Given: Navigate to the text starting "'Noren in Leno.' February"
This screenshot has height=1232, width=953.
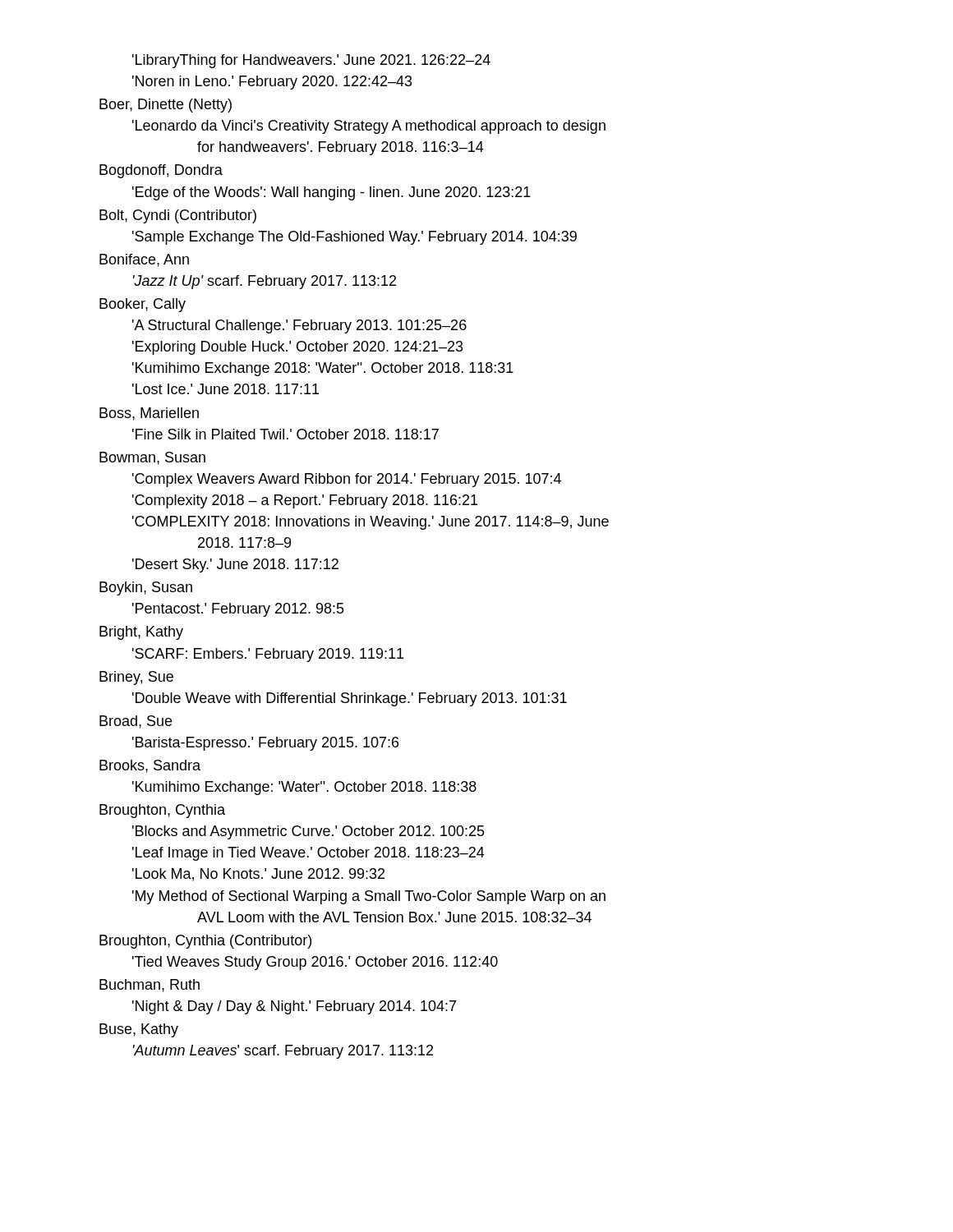Looking at the screenshot, I should 272,81.
